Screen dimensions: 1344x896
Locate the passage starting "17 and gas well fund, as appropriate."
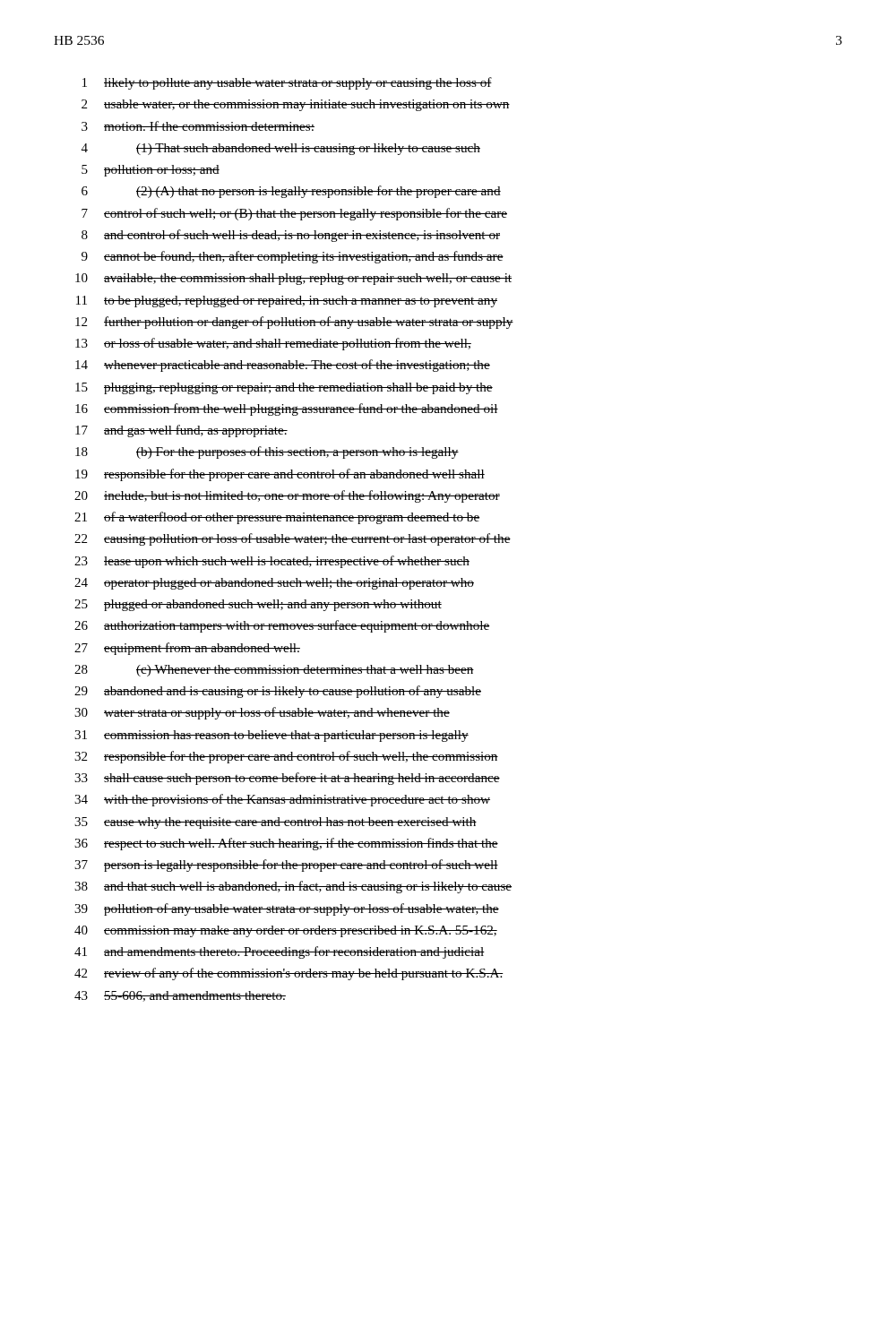coord(181,431)
